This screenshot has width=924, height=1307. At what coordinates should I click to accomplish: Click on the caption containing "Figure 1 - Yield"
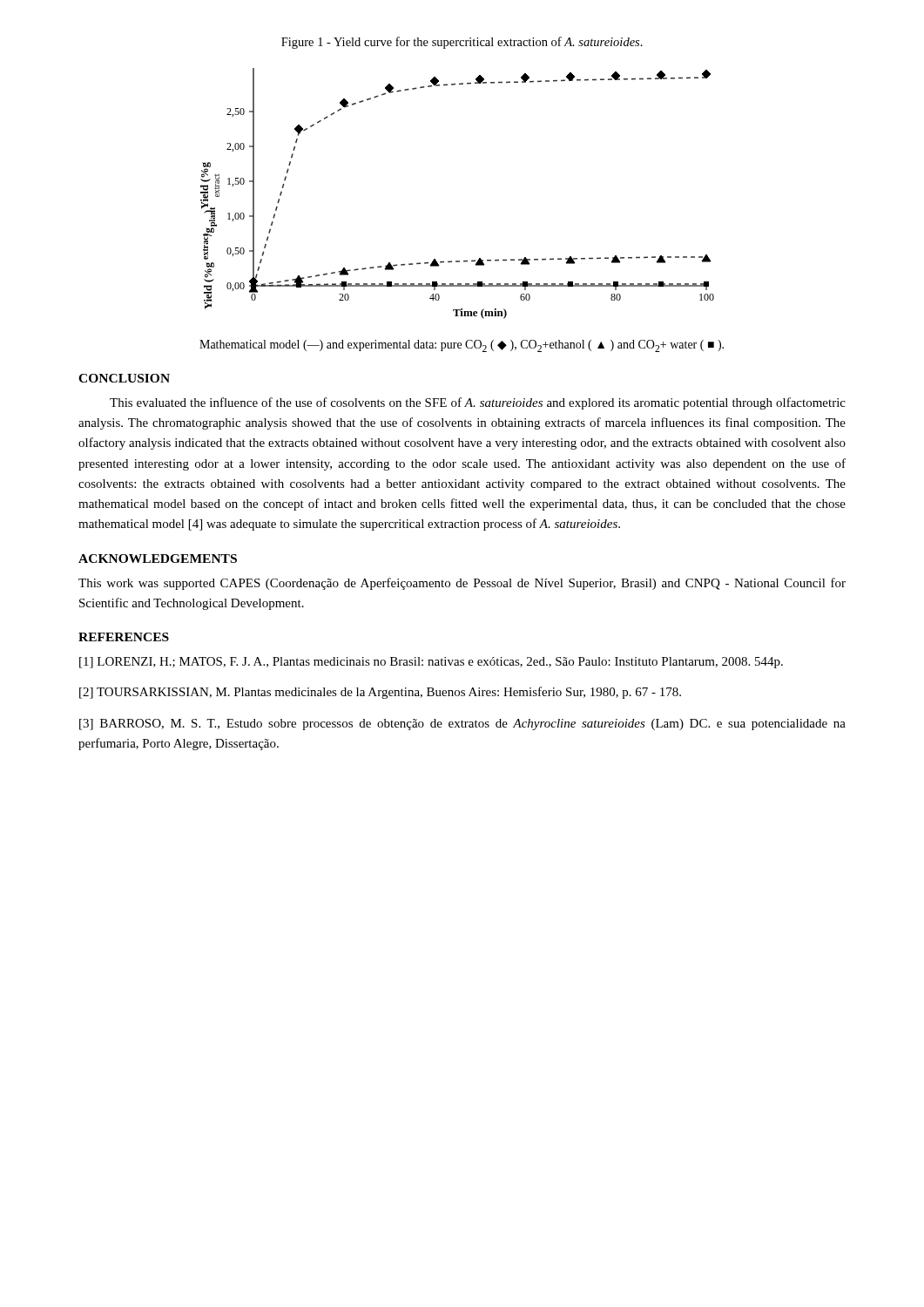(x=462, y=42)
